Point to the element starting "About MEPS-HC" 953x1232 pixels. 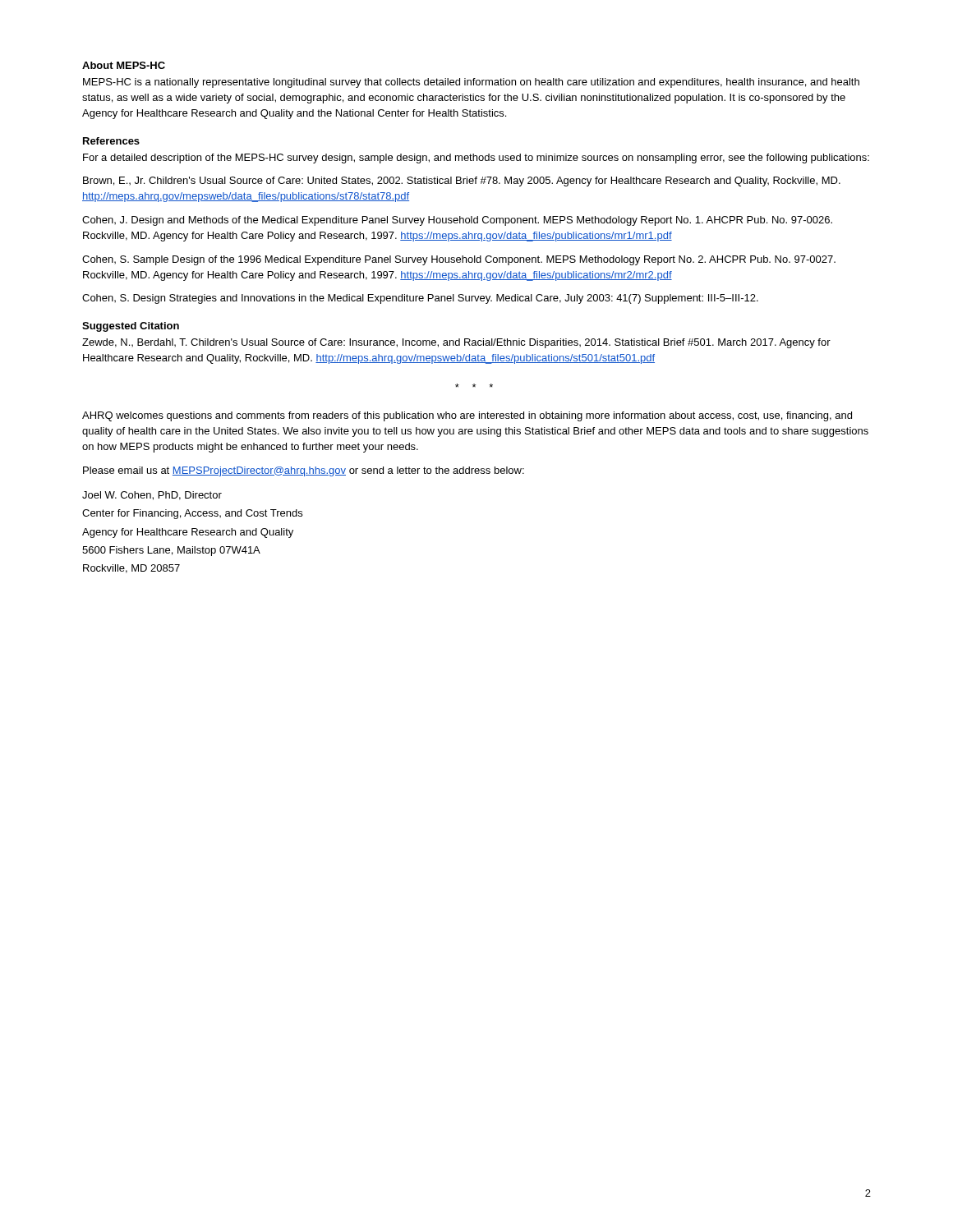tap(124, 65)
